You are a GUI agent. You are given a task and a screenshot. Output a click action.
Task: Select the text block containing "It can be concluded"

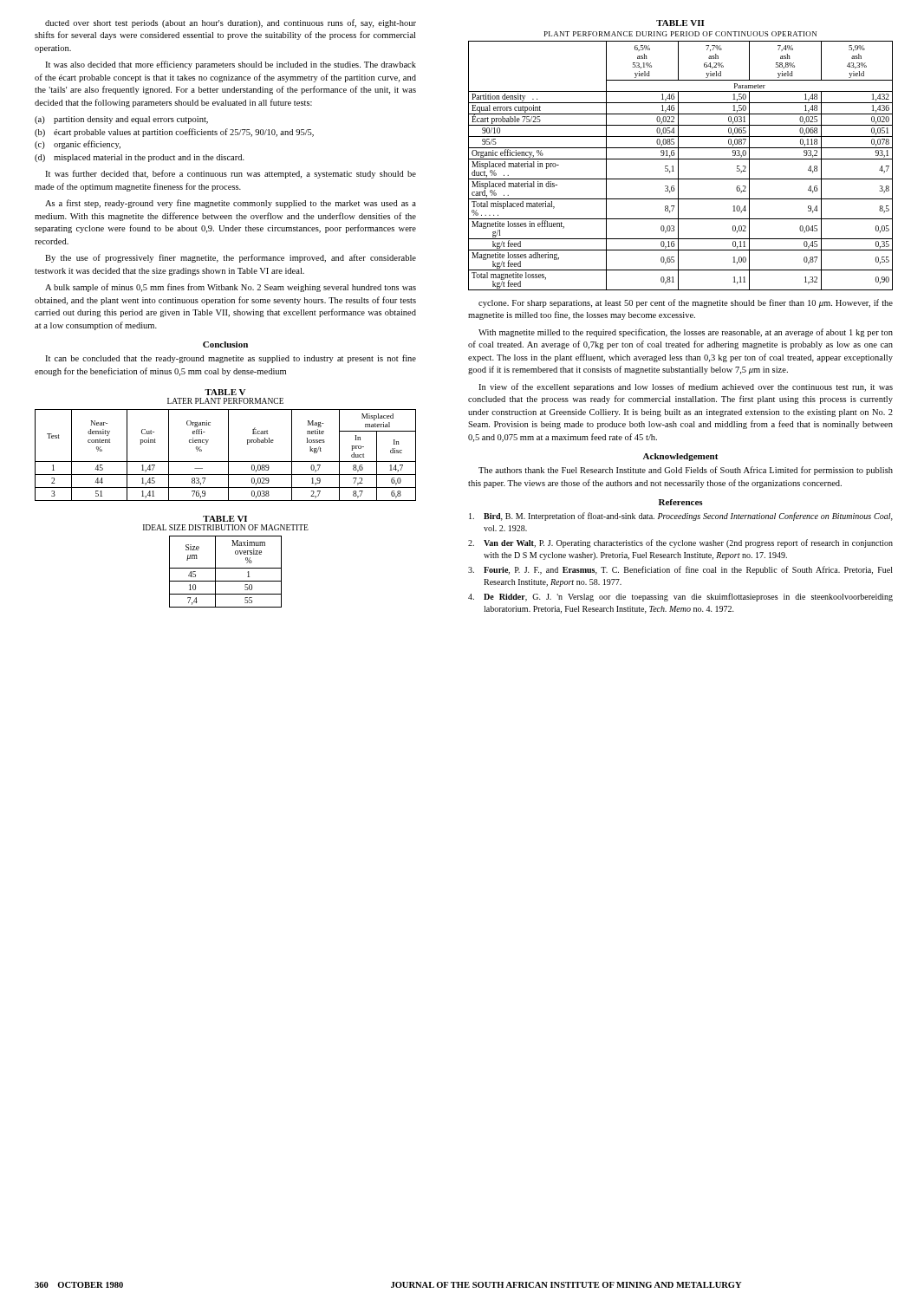tap(225, 365)
